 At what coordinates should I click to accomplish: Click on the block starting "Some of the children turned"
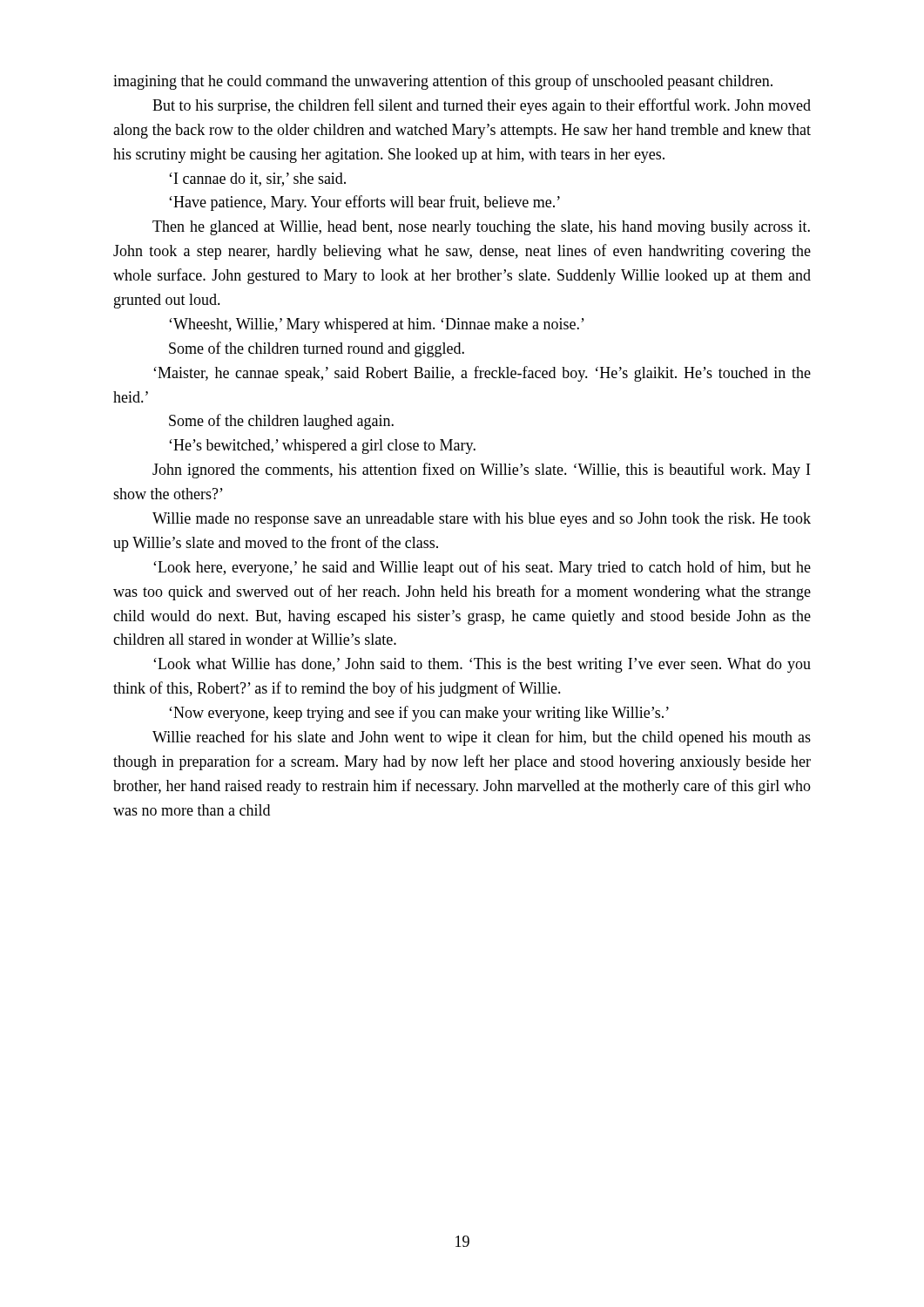tap(462, 349)
